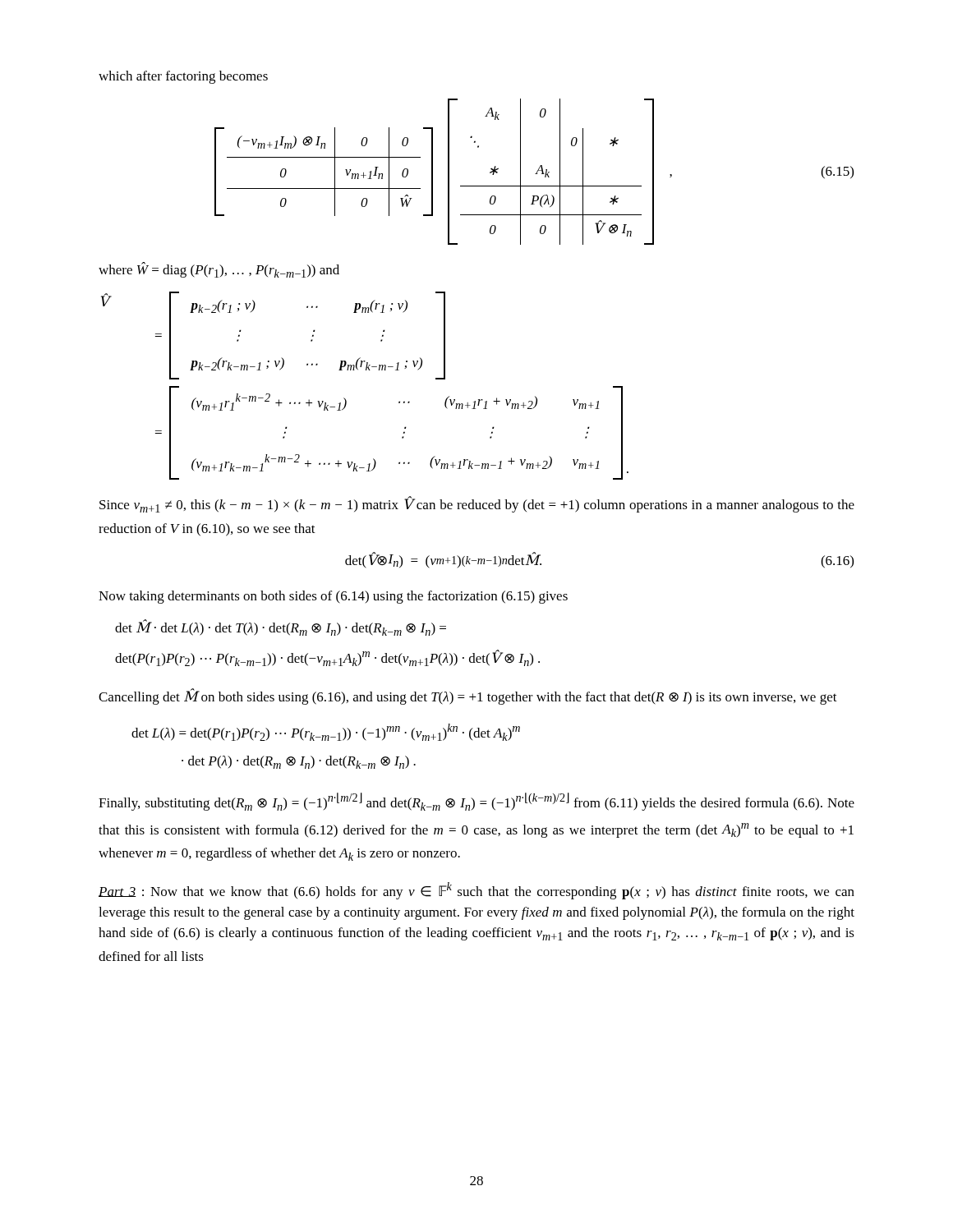The image size is (953, 1232).
Task: Locate the block starting "det M̂ · det L(λ) · det T(λ)"
Action: (x=485, y=645)
